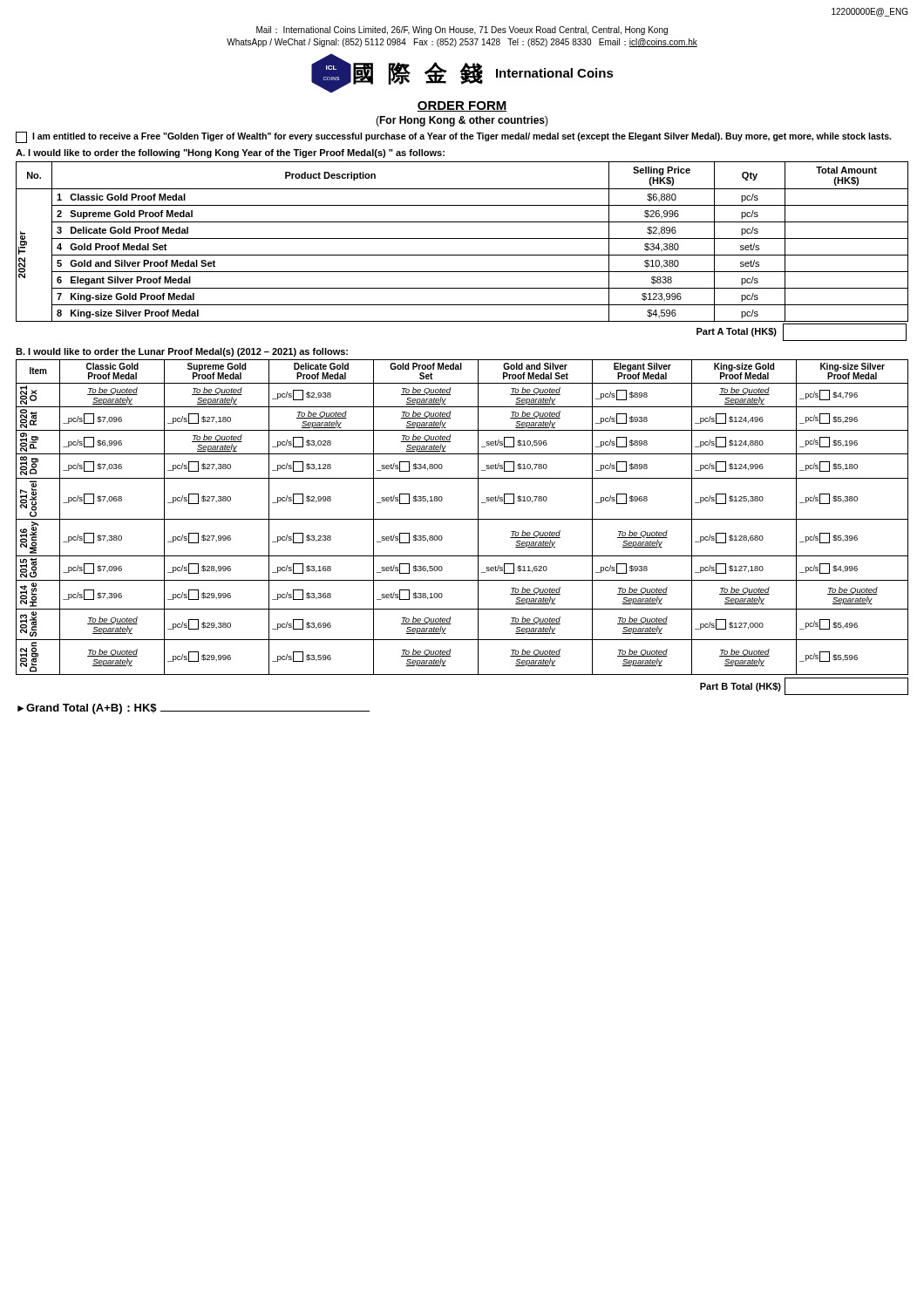This screenshot has height=1308, width=924.
Task: Locate the table with the text "Elegant Silver Proof"
Action: (462, 517)
